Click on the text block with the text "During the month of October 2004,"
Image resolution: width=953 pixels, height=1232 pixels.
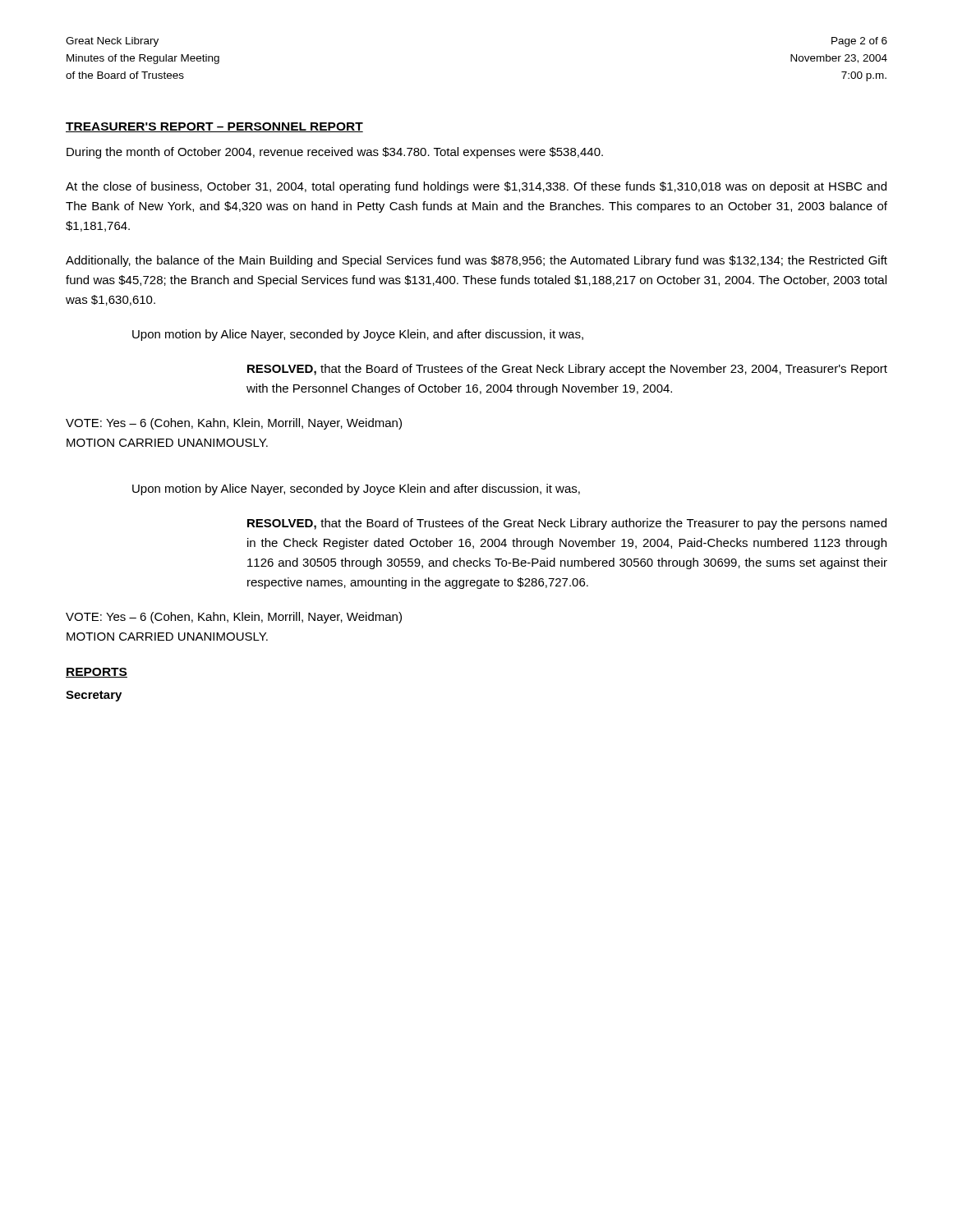(x=335, y=152)
